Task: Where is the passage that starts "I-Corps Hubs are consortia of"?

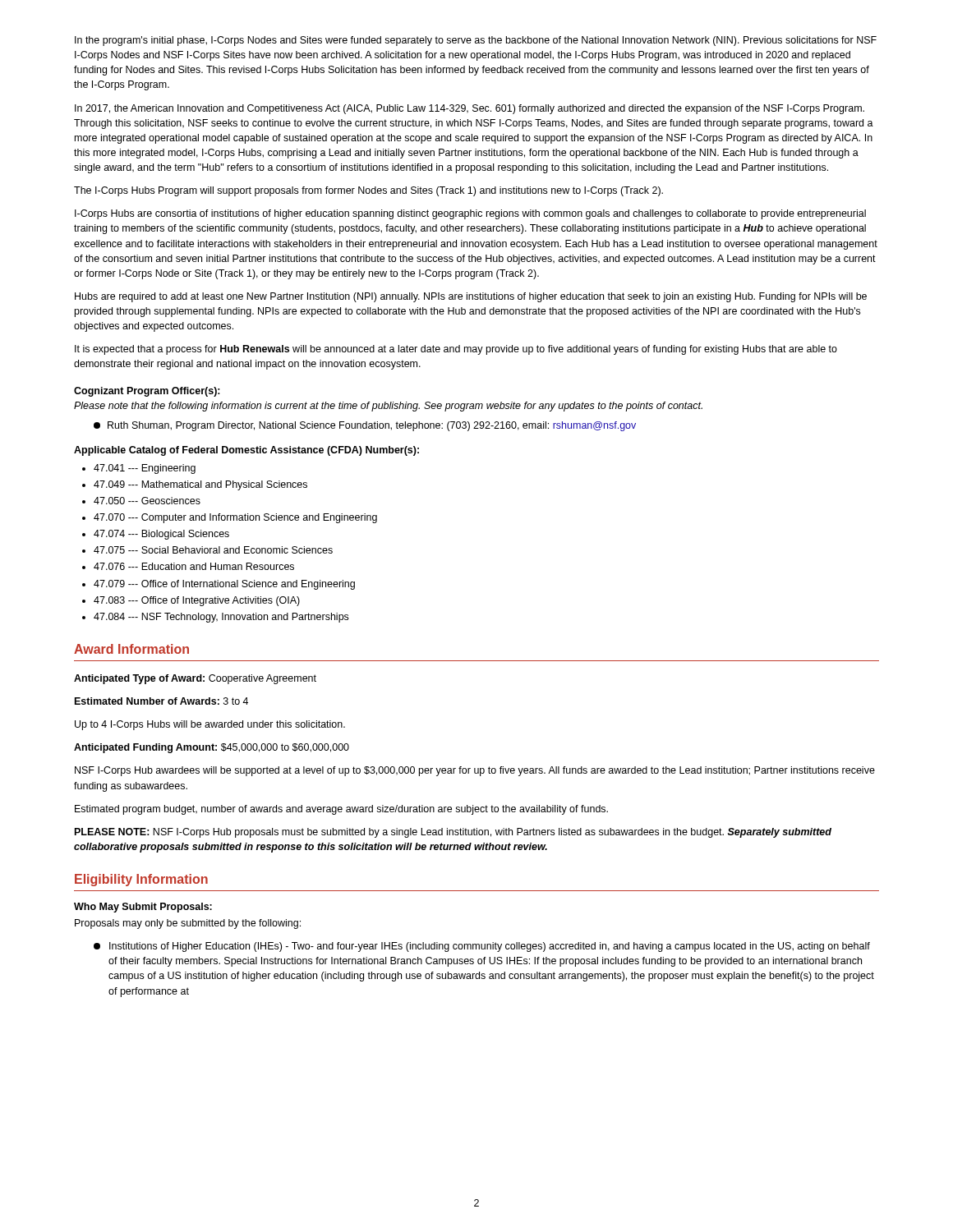Action: (476, 244)
